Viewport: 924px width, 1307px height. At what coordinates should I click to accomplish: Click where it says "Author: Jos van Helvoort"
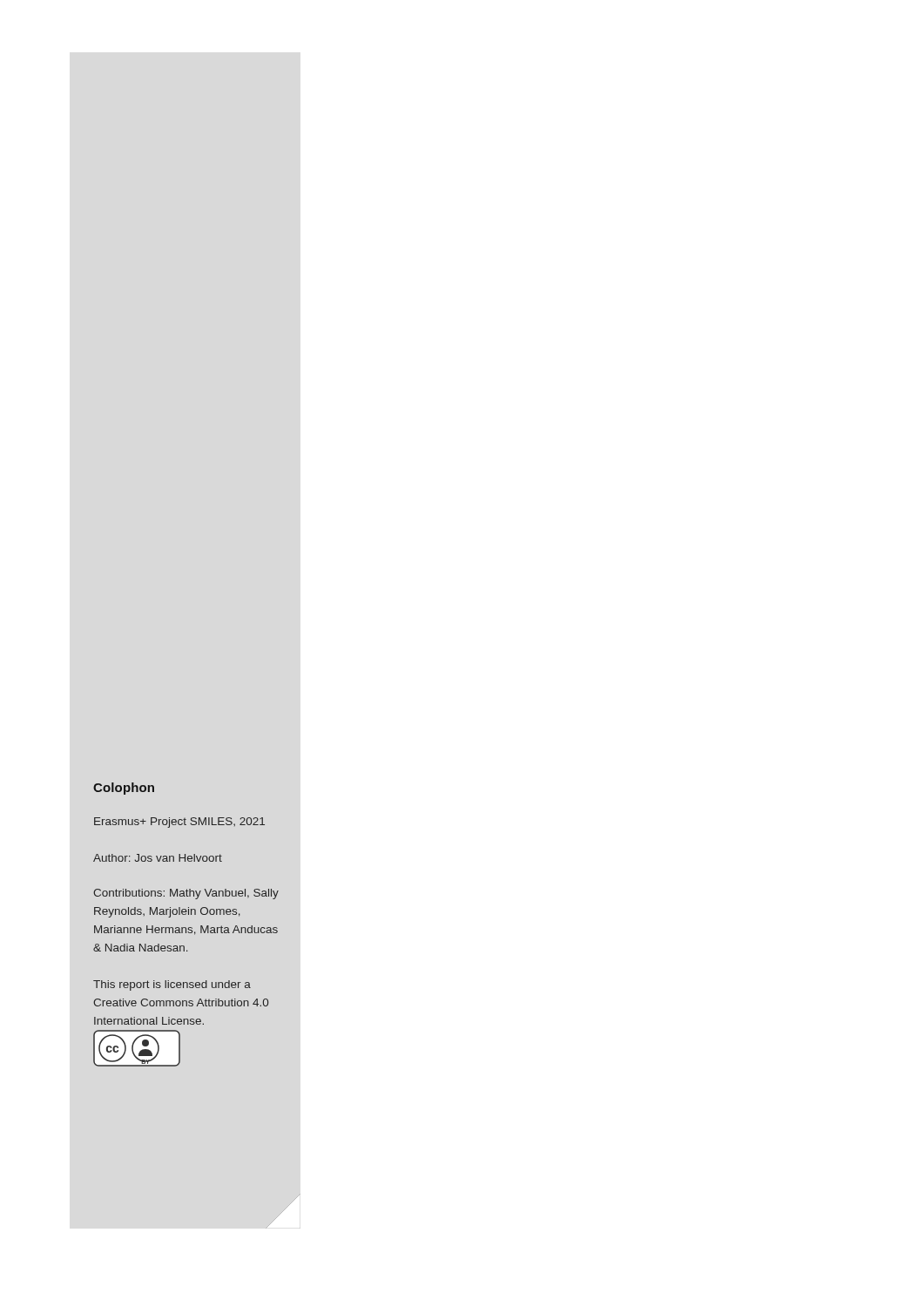[158, 858]
